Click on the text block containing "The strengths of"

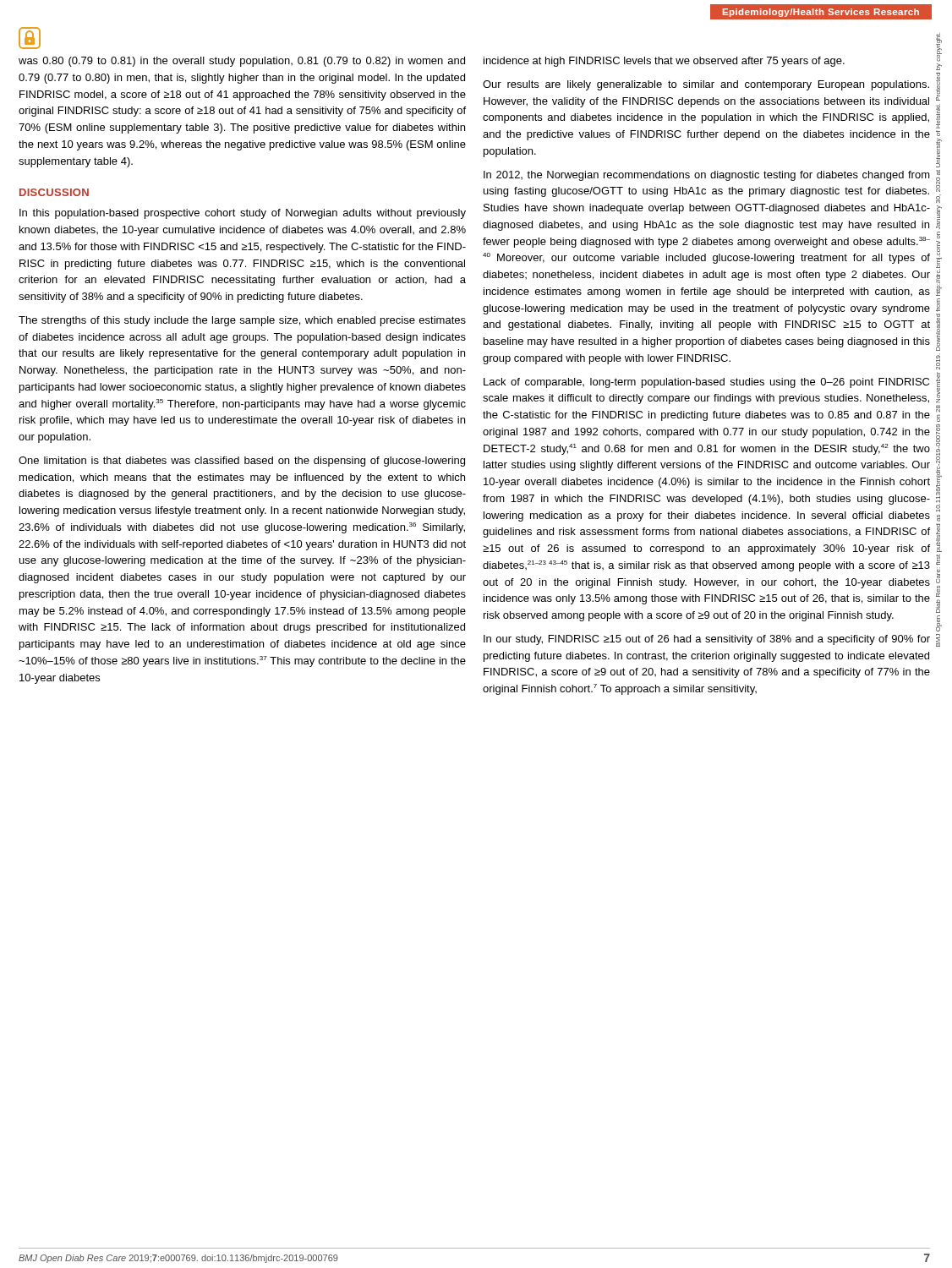pos(242,378)
